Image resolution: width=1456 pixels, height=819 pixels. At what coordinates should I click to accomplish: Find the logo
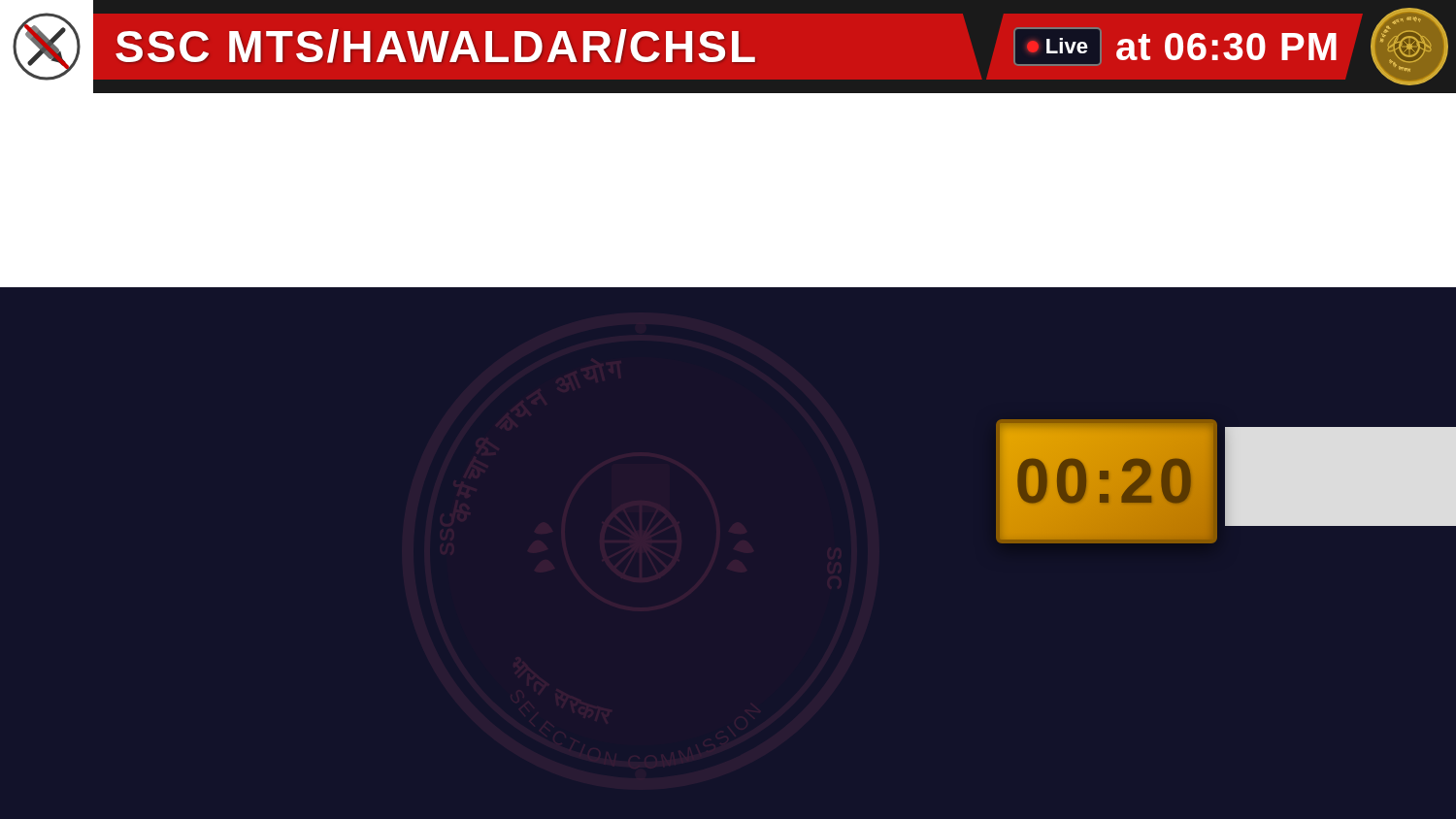[x=641, y=553]
